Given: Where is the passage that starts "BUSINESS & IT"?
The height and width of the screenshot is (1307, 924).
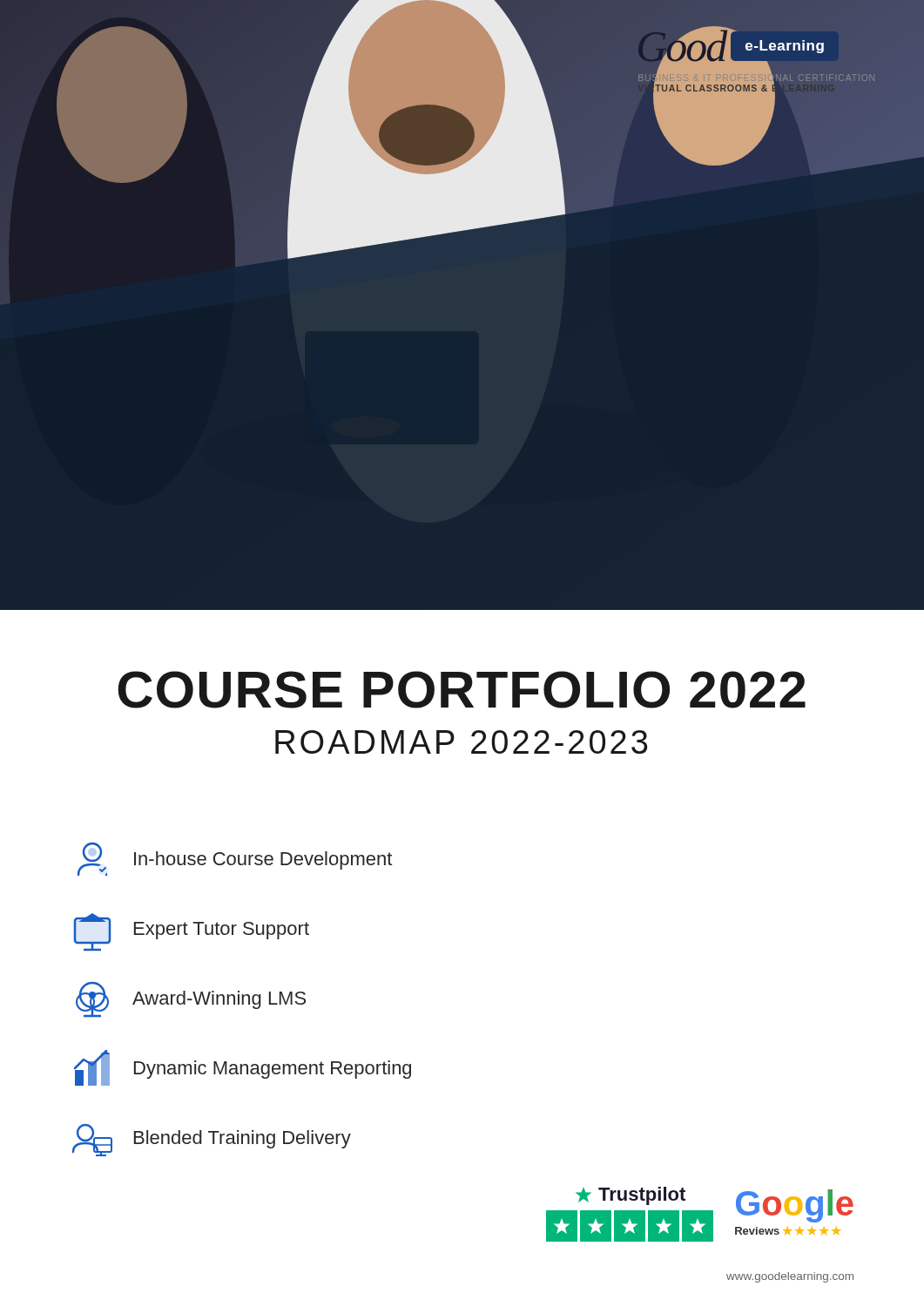Looking at the screenshot, I should tap(757, 78).
